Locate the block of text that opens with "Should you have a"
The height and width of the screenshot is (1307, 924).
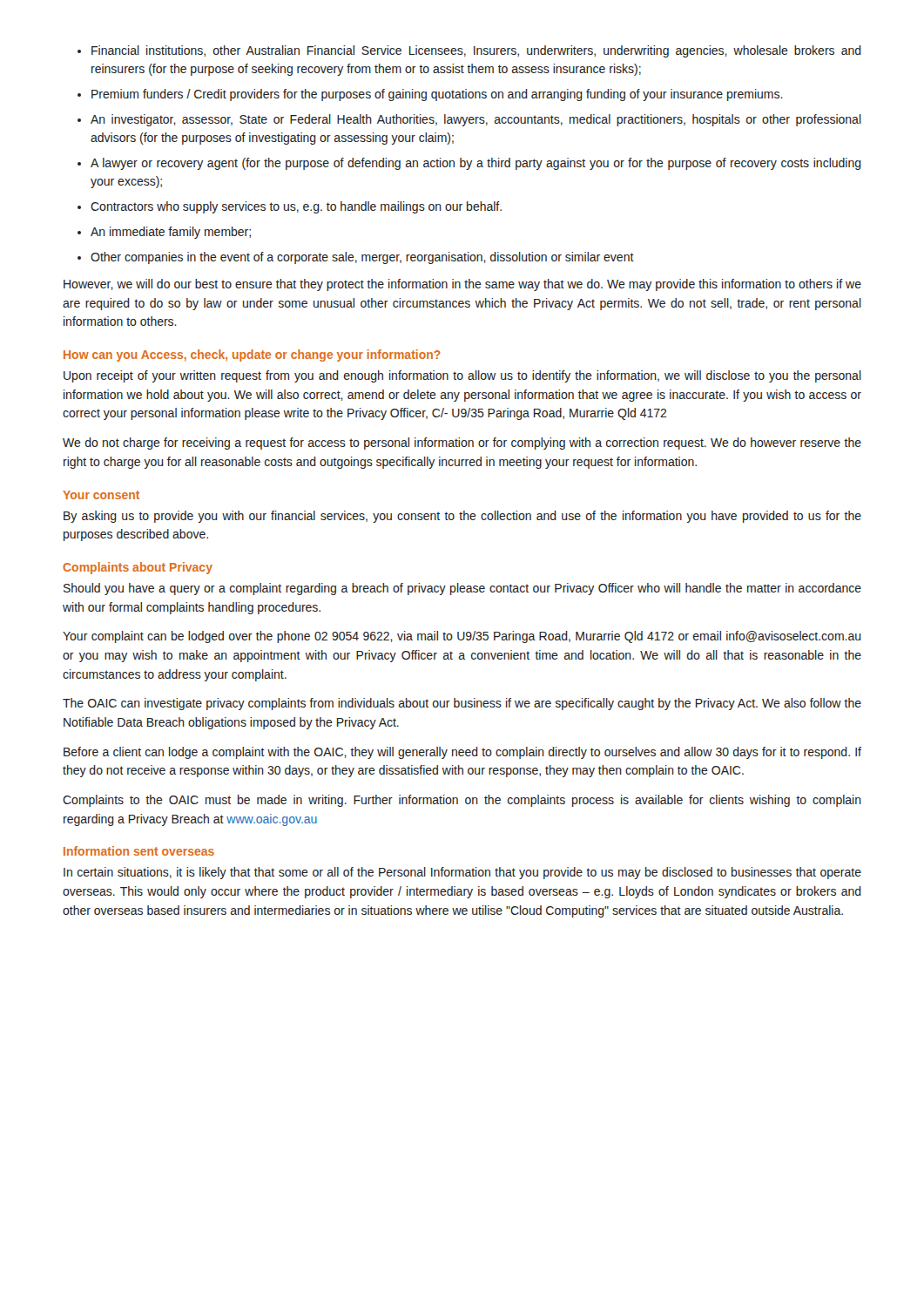pos(462,597)
